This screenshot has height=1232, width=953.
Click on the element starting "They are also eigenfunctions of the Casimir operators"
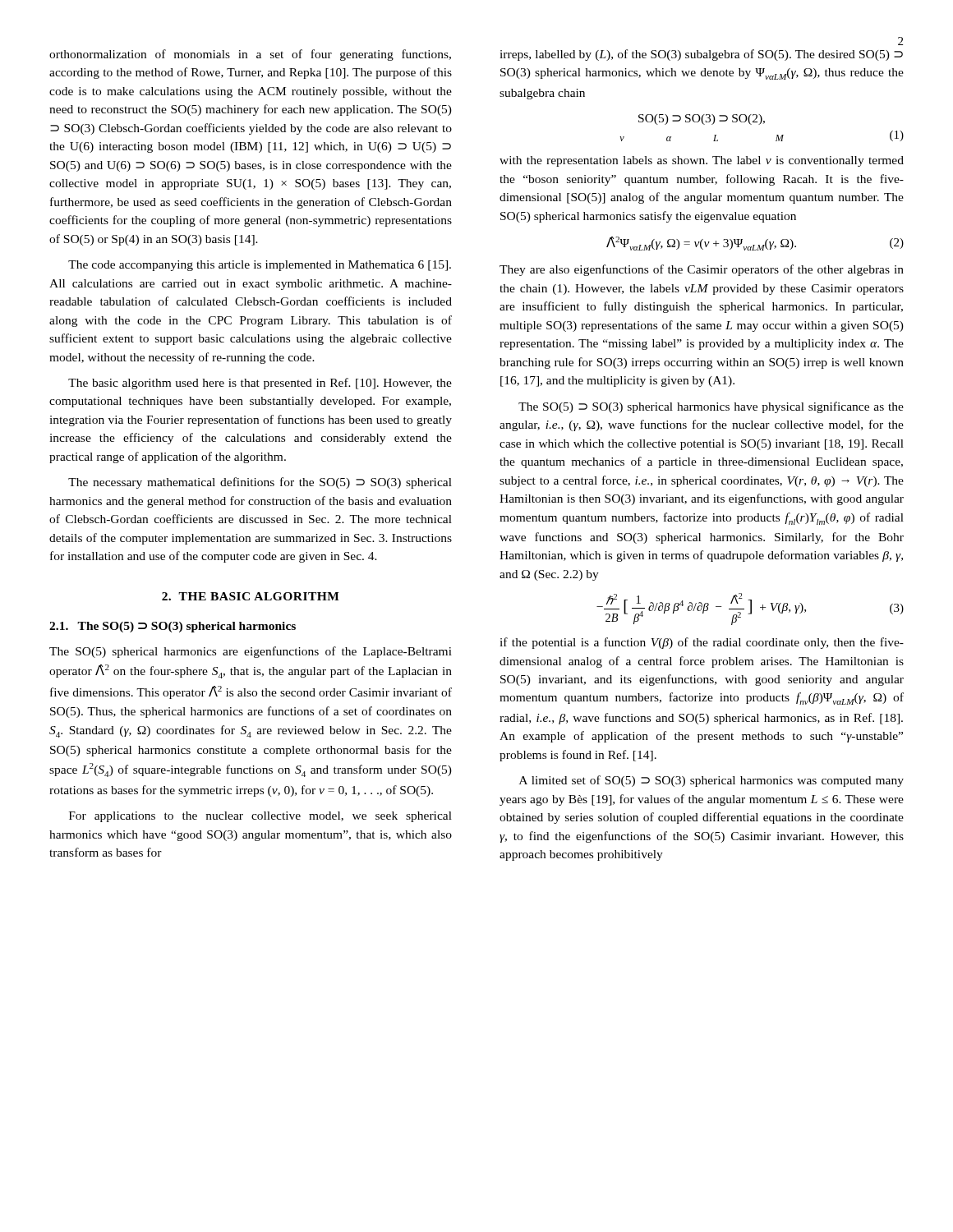click(702, 325)
